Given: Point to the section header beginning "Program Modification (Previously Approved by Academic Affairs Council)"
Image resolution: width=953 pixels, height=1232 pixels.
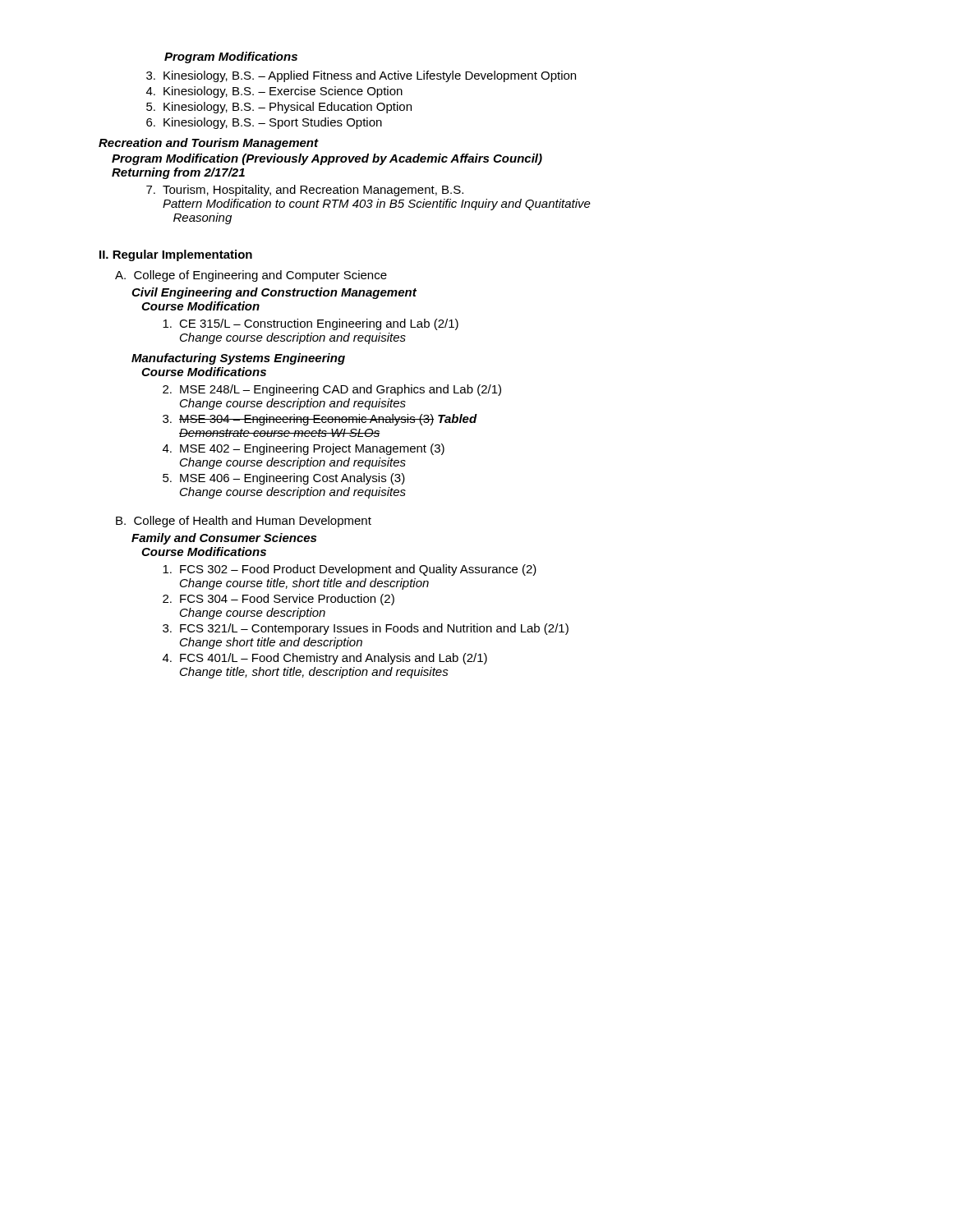Looking at the screenshot, I should point(327,165).
